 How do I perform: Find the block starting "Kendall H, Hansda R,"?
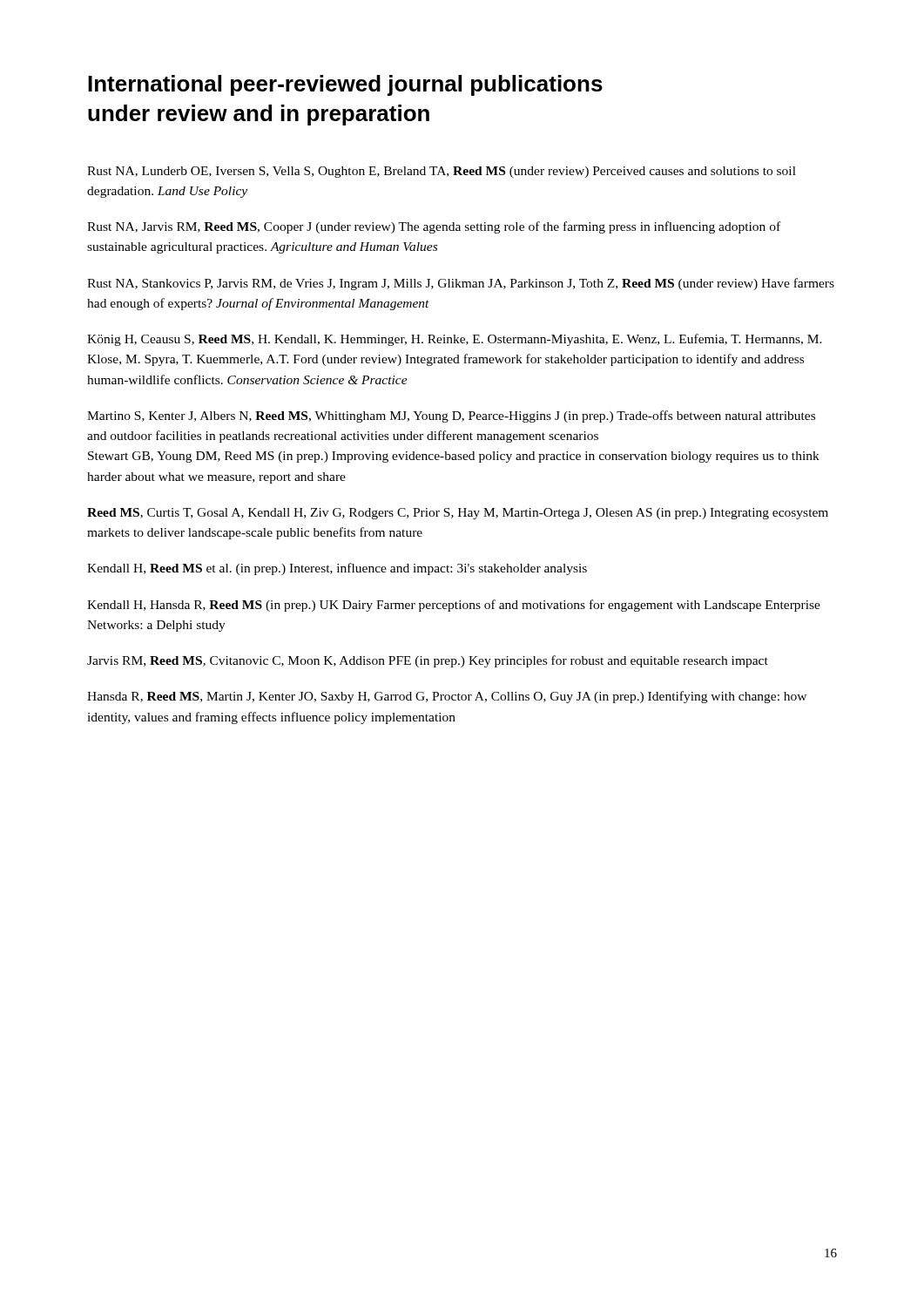(x=454, y=614)
